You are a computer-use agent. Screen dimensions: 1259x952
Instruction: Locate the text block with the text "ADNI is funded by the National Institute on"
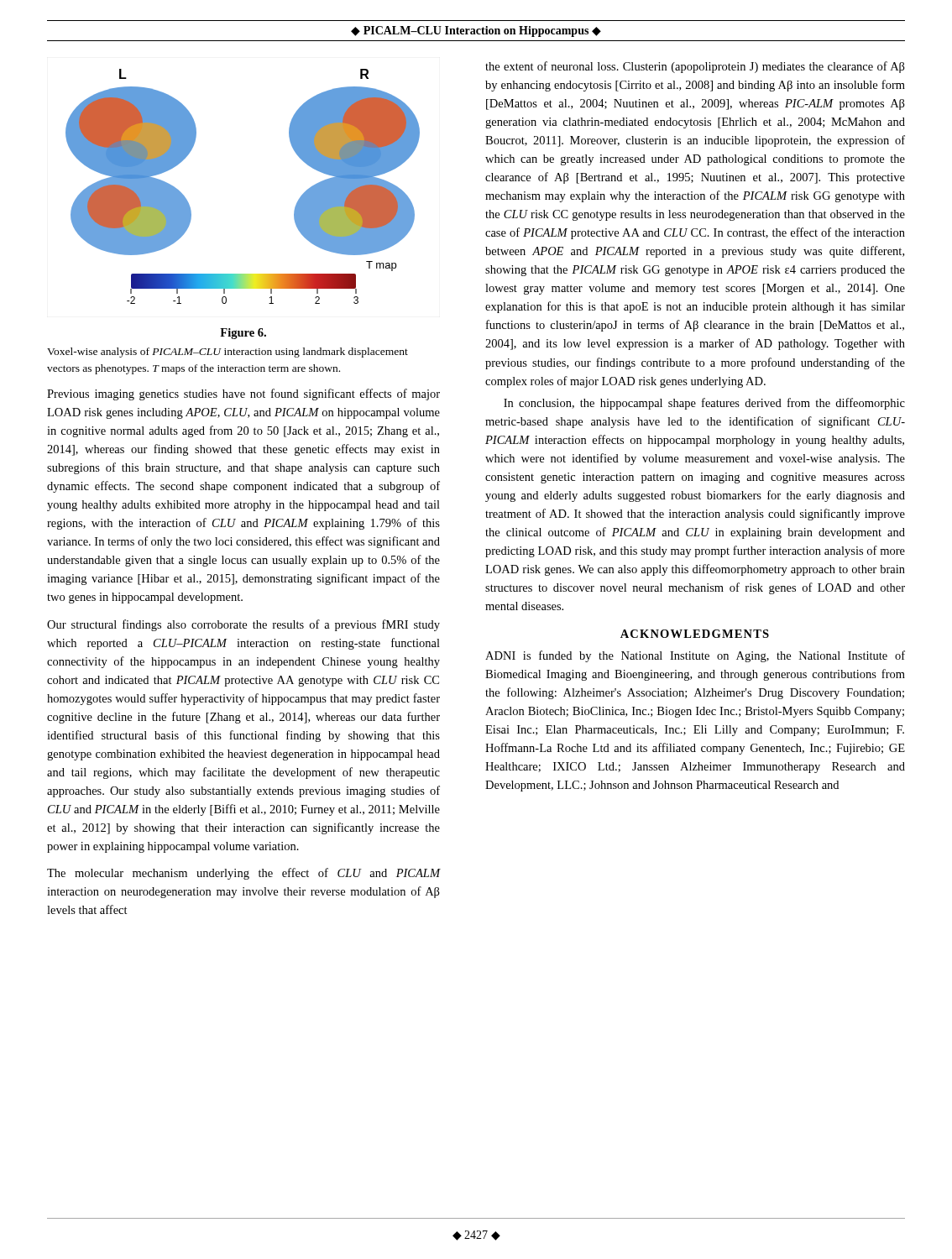pos(695,720)
